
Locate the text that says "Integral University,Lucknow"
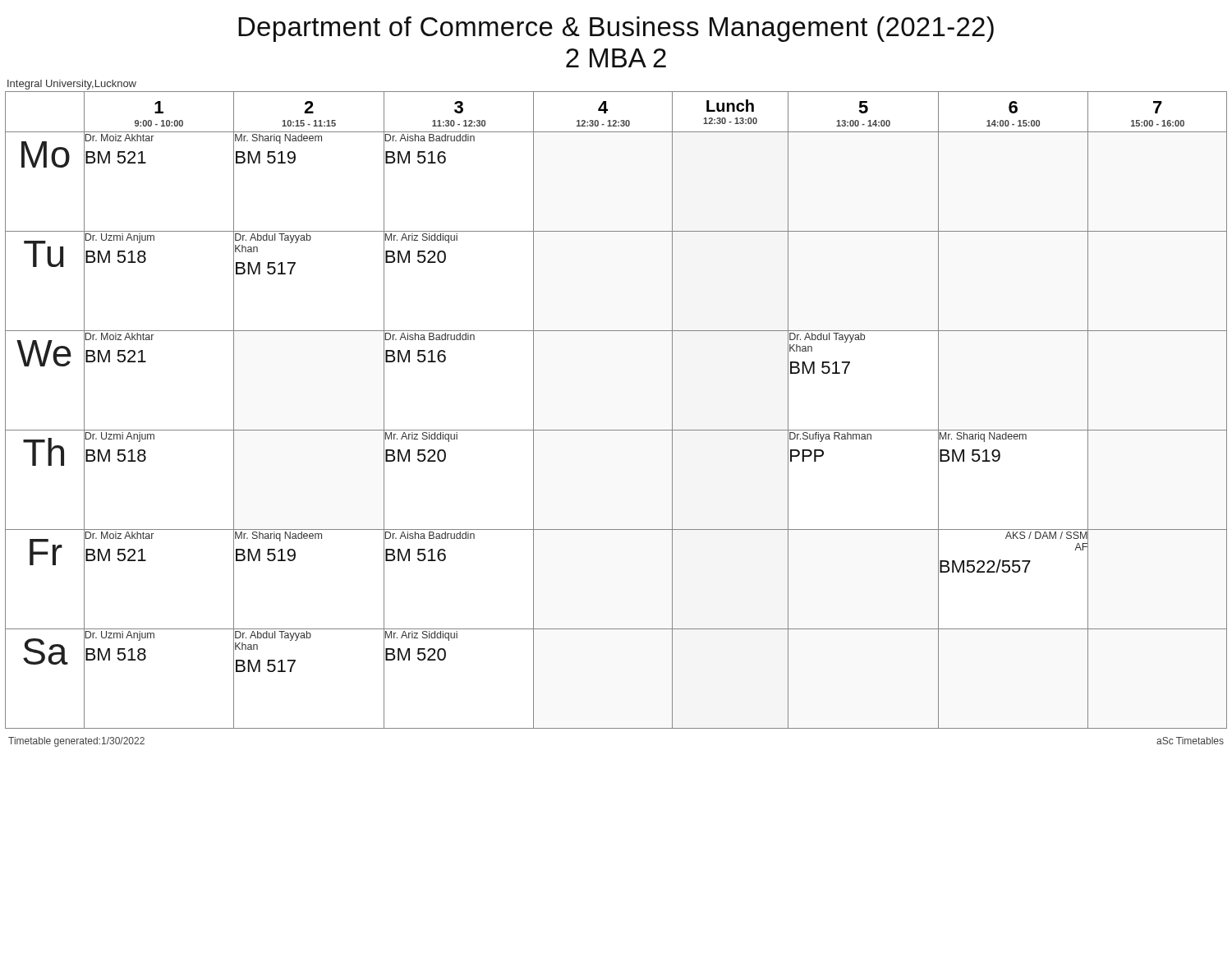pos(71,83)
